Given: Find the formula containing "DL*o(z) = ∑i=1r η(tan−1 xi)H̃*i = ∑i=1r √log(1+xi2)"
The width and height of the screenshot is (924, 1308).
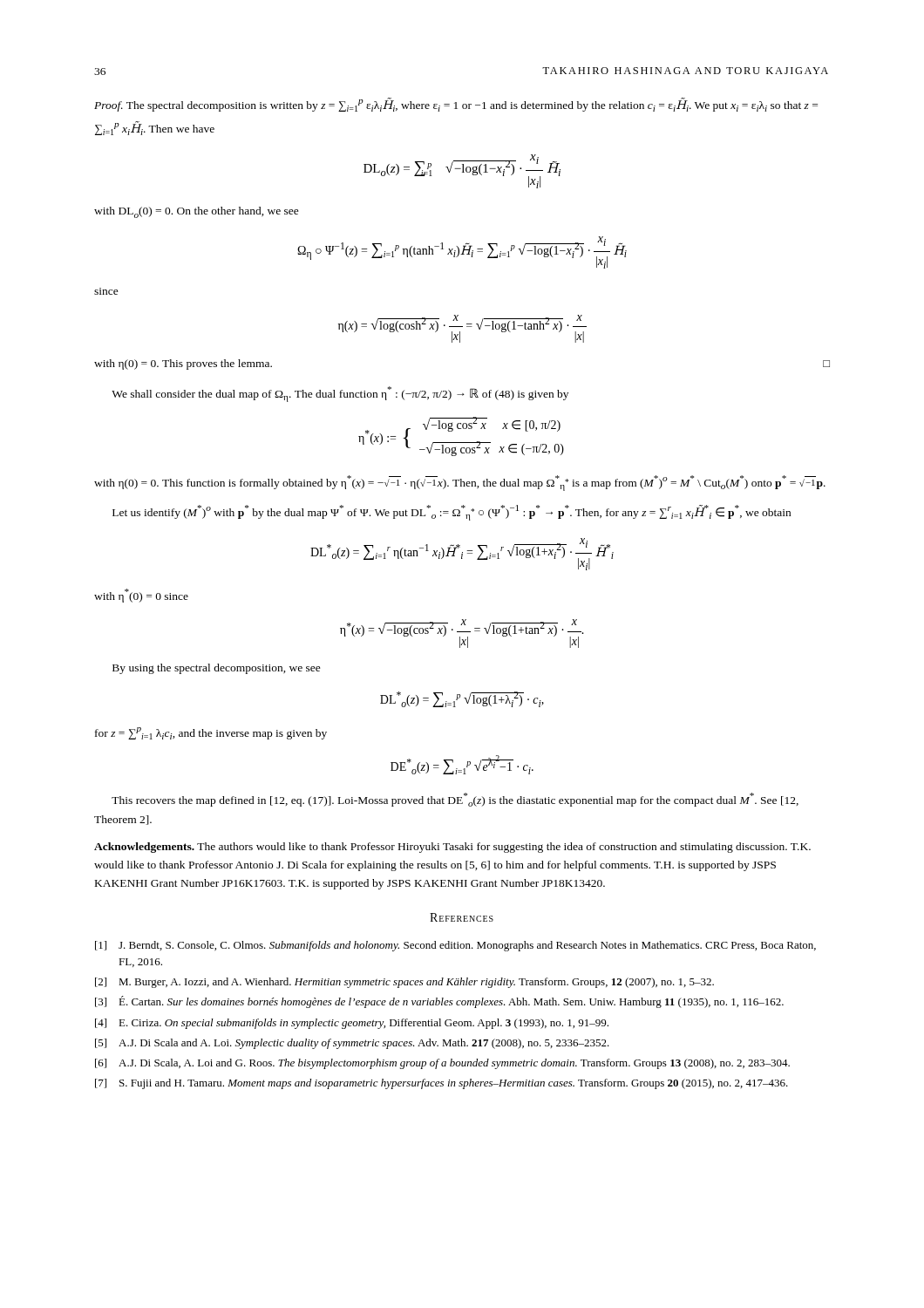Looking at the screenshot, I should pyautogui.click(x=462, y=553).
